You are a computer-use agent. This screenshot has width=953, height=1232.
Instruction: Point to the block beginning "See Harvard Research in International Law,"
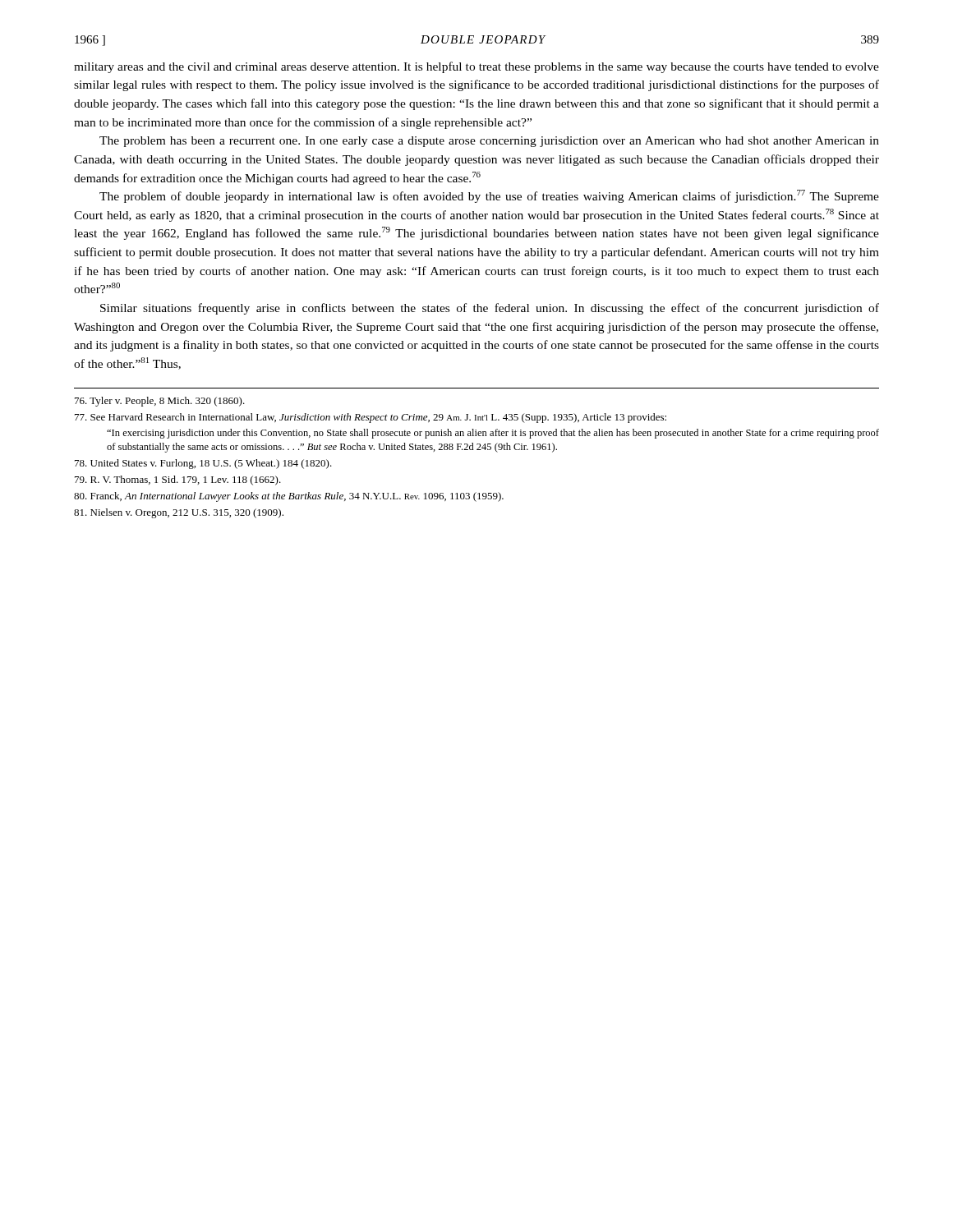pos(476,433)
